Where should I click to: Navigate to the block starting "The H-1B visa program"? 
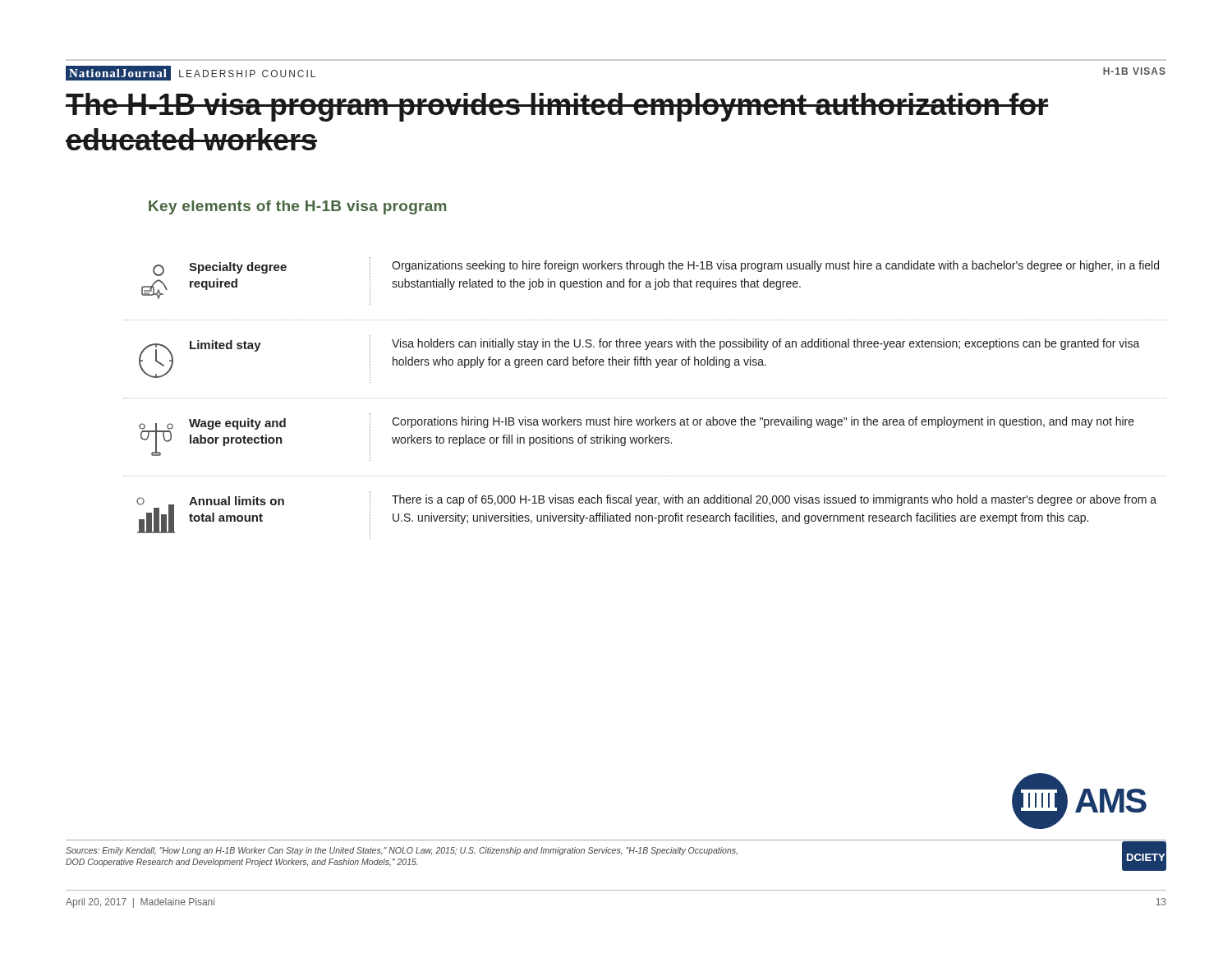(x=616, y=123)
